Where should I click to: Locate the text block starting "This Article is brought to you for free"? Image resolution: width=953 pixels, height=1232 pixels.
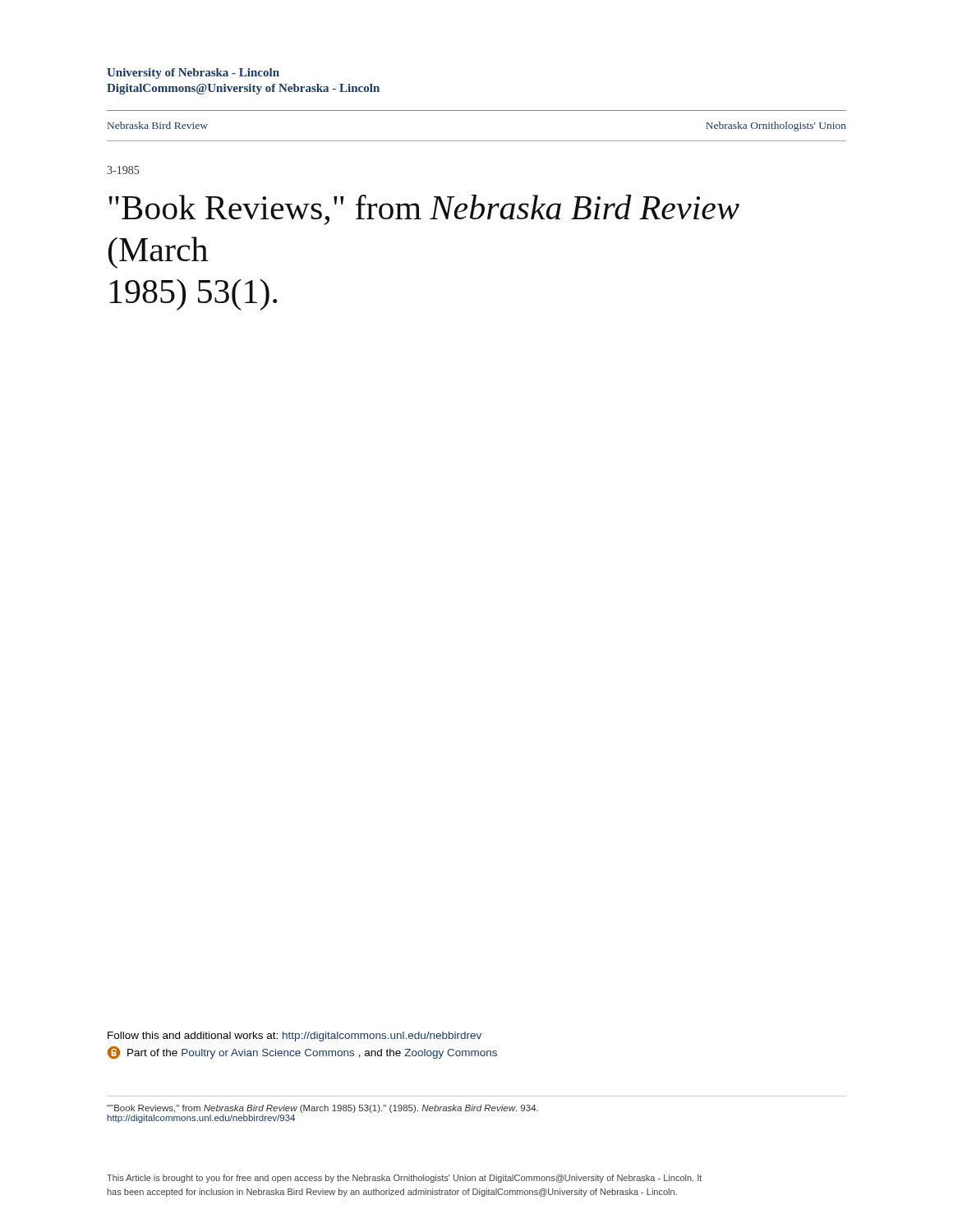(x=404, y=1185)
